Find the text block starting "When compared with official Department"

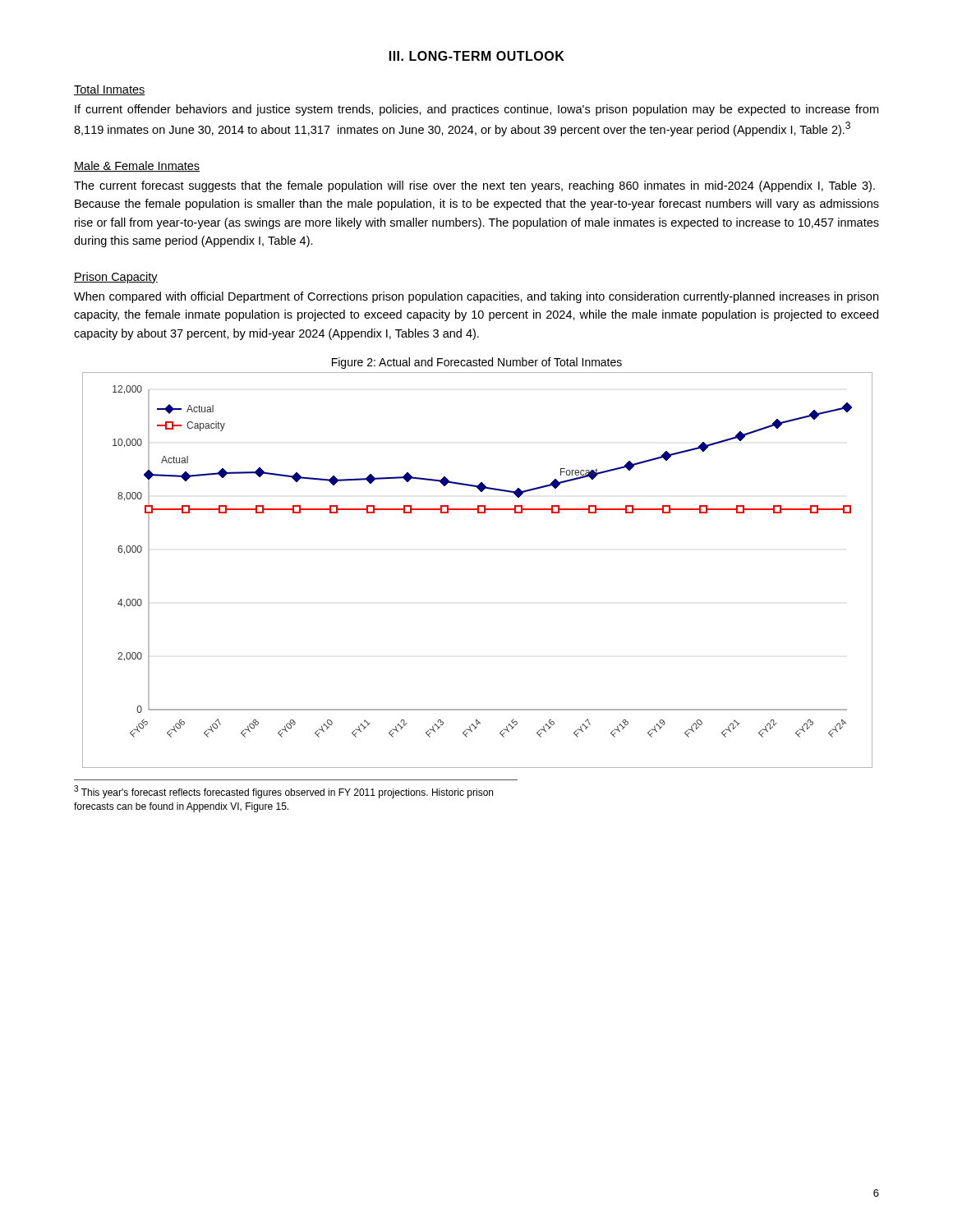coord(476,315)
